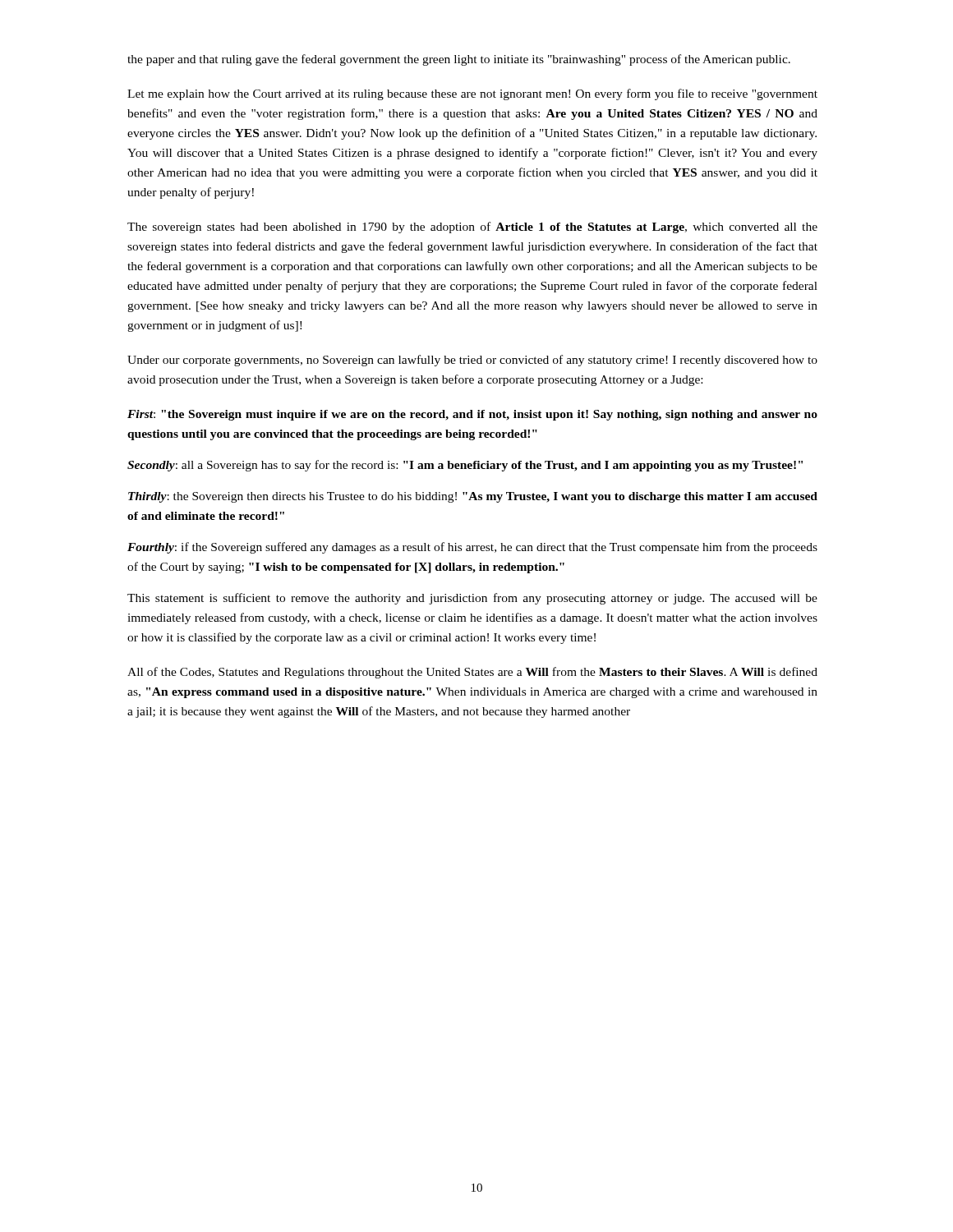
Task: Where is the passage that starts "Fourthly: if the"?
Action: point(472,557)
